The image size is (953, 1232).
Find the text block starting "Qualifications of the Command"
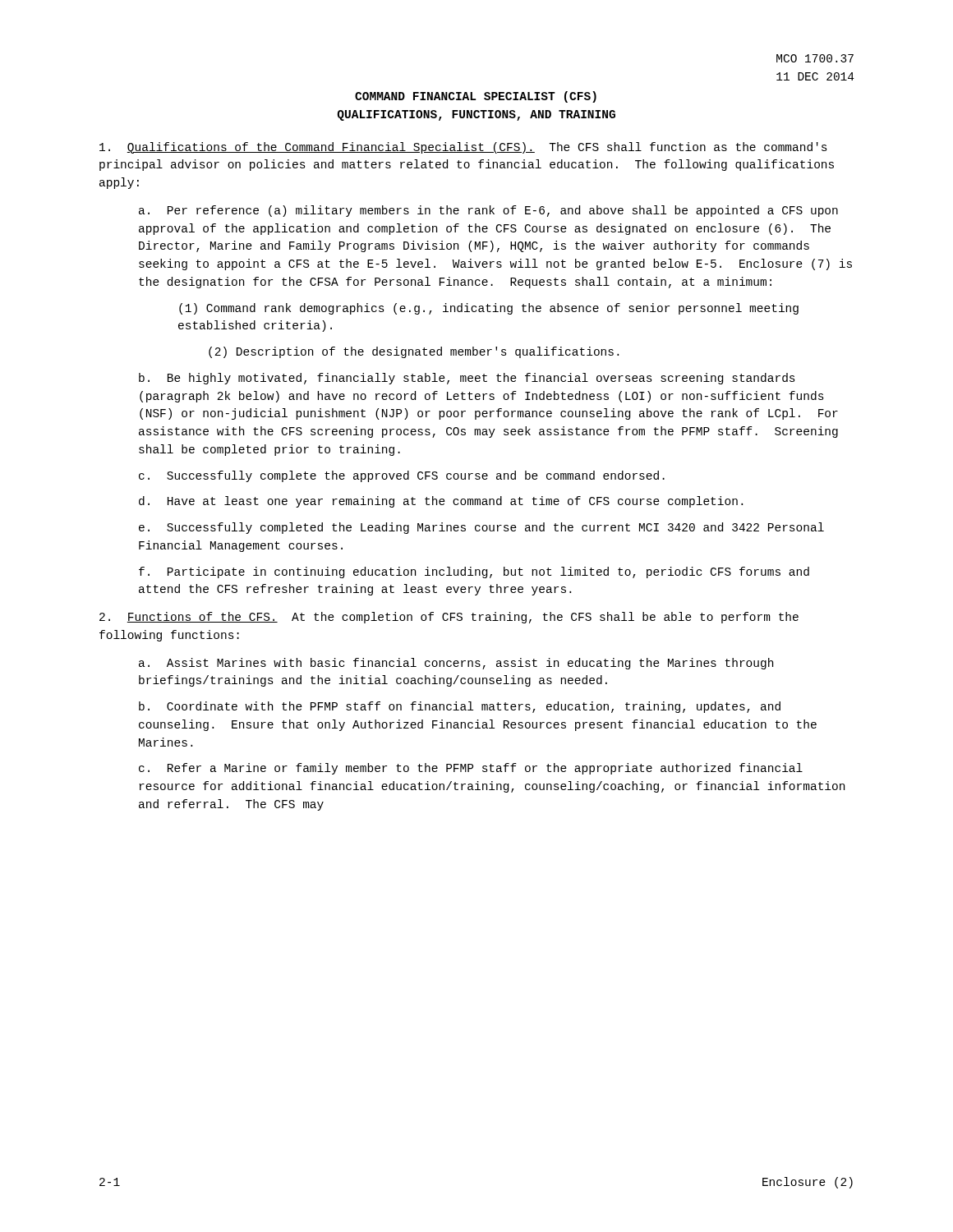point(467,165)
